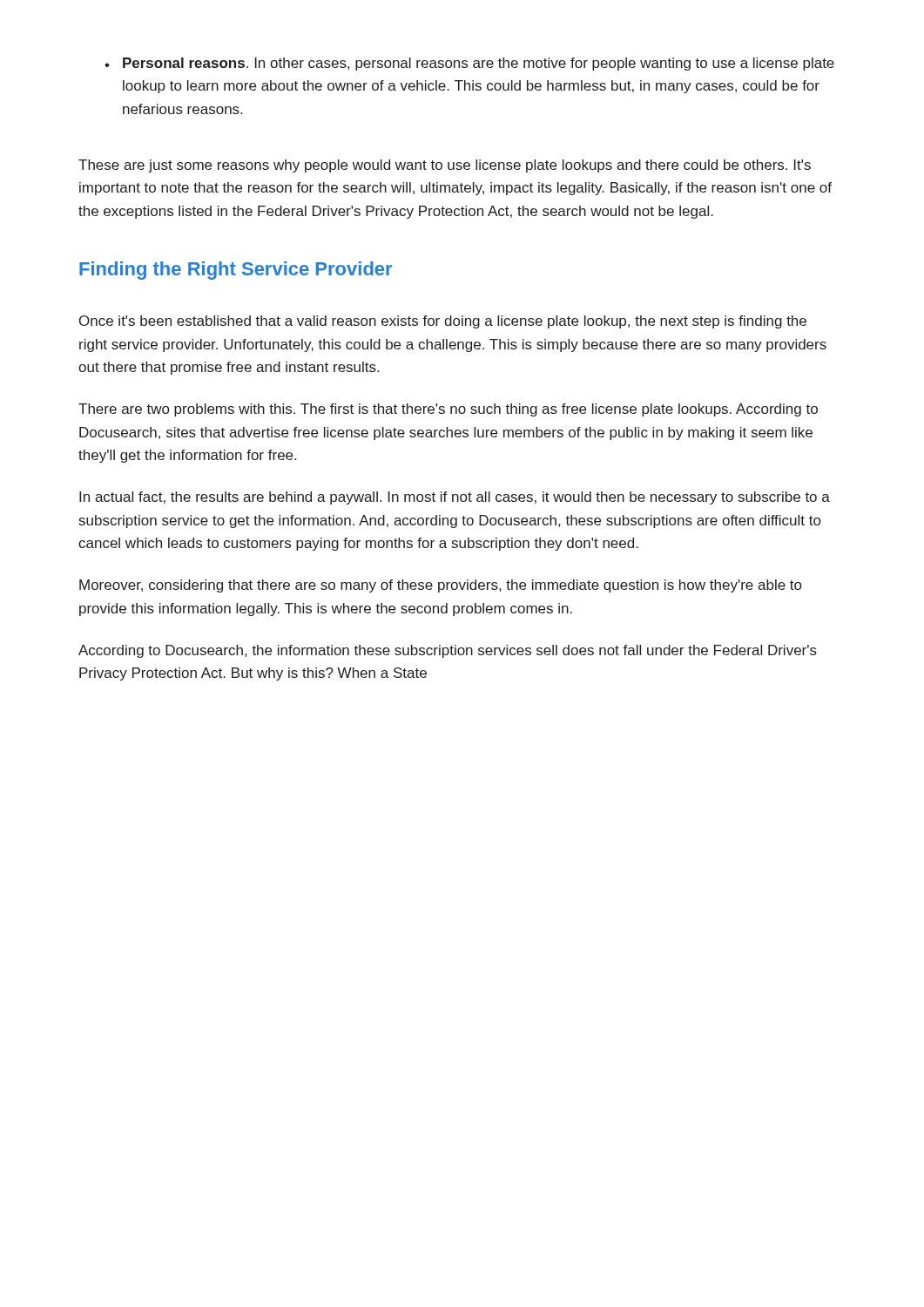Select the element starting "These are just some reasons why people"
The width and height of the screenshot is (924, 1307).
pyautogui.click(x=455, y=188)
